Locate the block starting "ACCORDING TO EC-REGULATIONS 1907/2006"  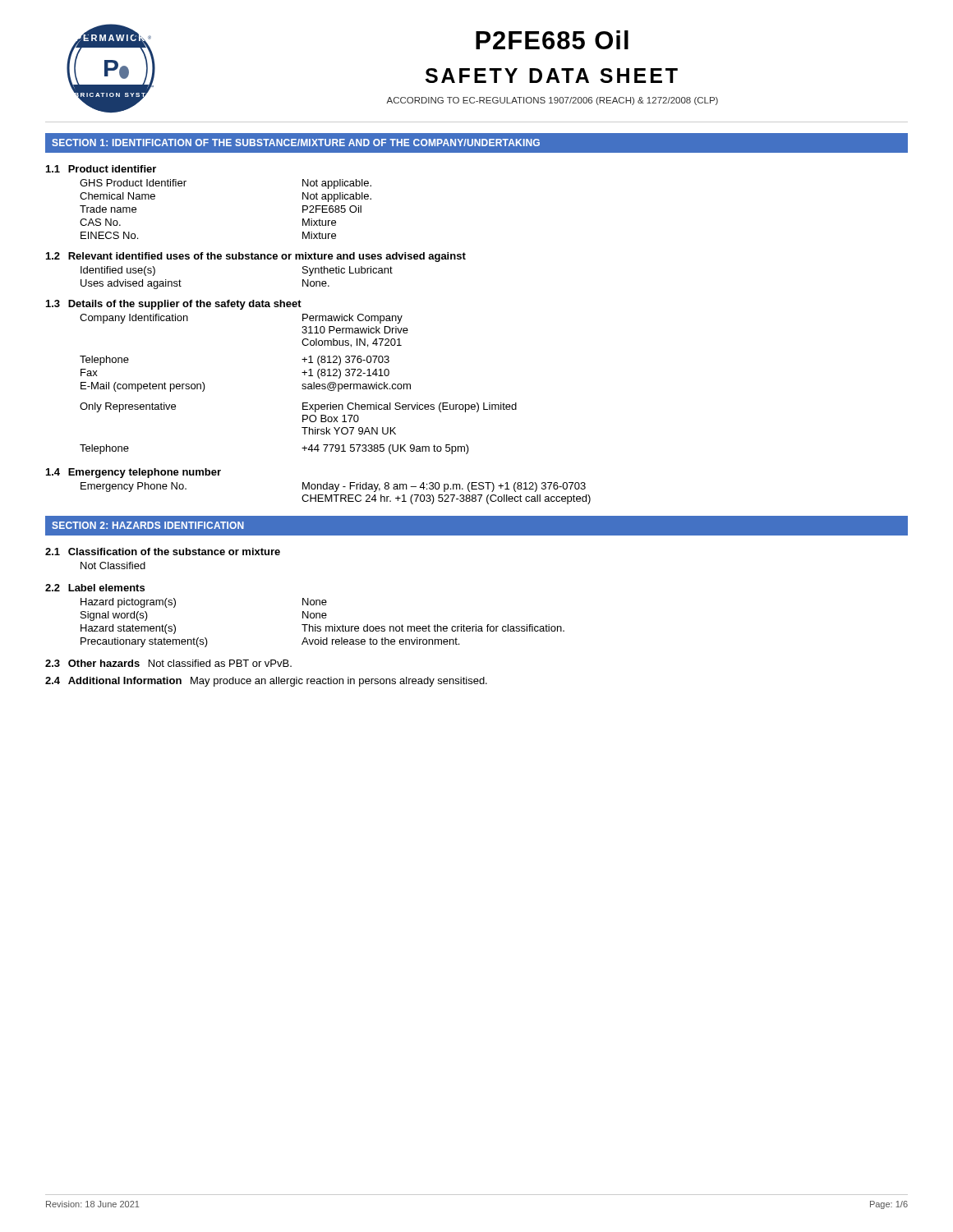552,100
